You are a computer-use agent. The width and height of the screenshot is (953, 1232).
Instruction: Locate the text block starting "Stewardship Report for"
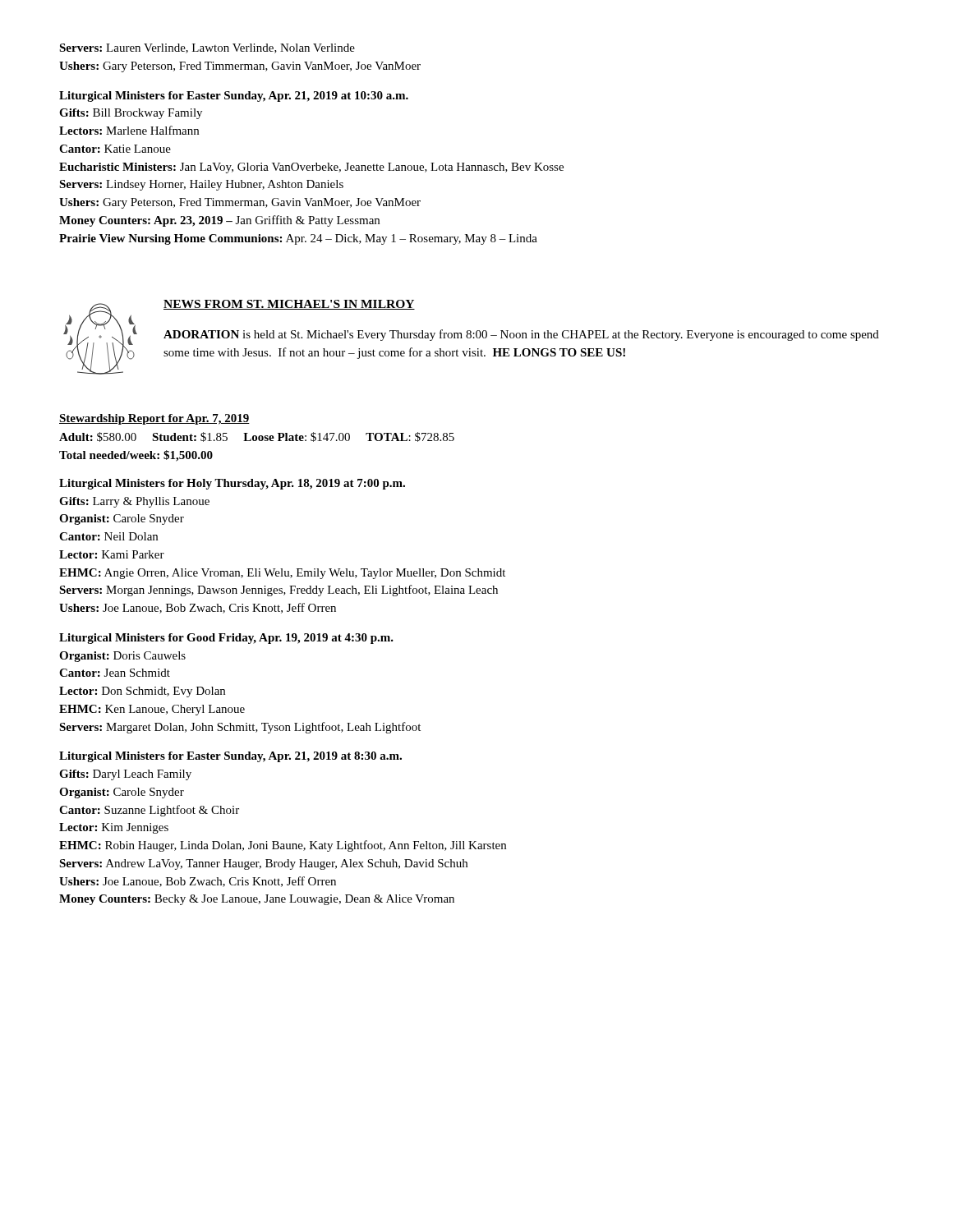point(154,419)
